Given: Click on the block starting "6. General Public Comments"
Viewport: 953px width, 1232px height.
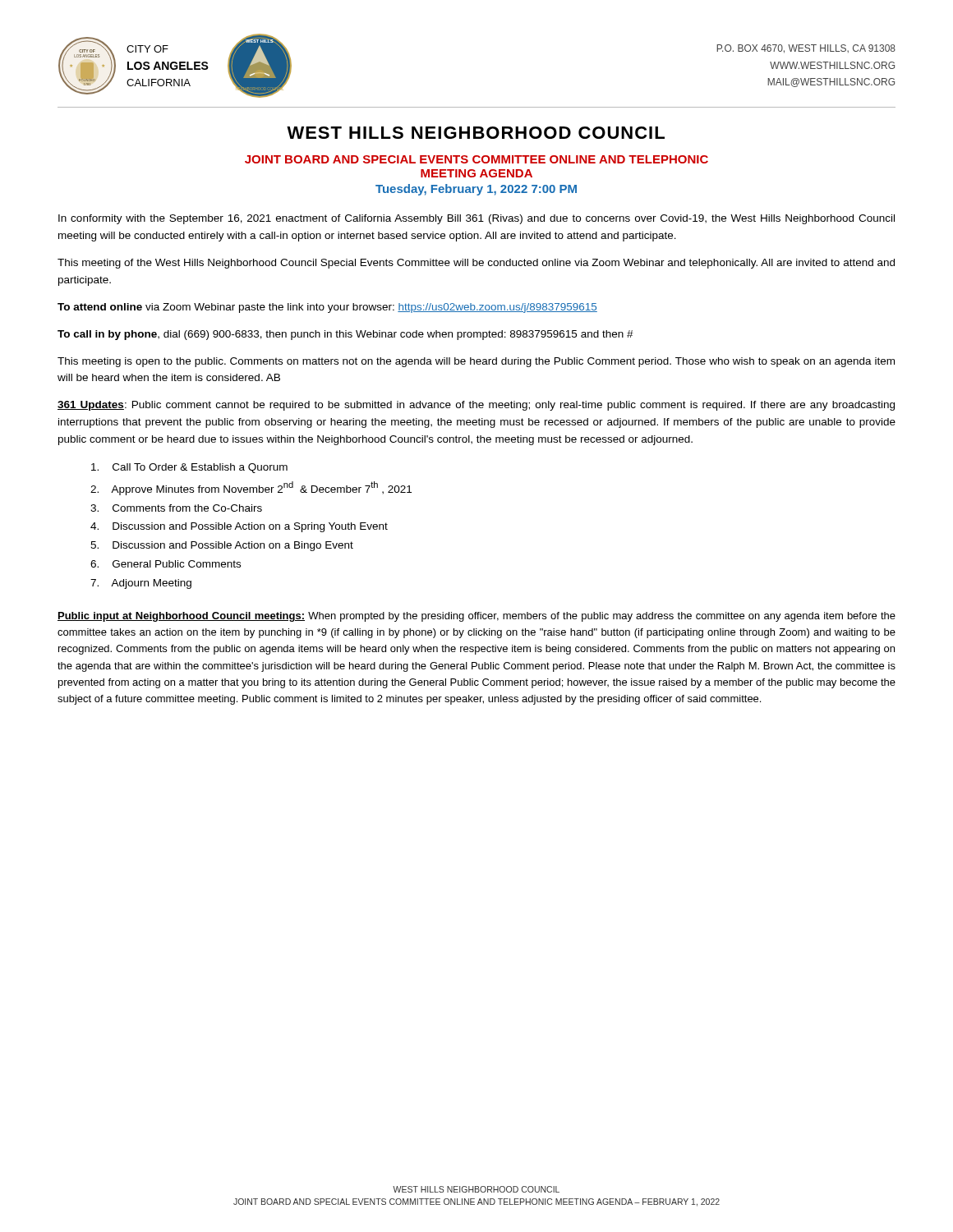Looking at the screenshot, I should (166, 564).
